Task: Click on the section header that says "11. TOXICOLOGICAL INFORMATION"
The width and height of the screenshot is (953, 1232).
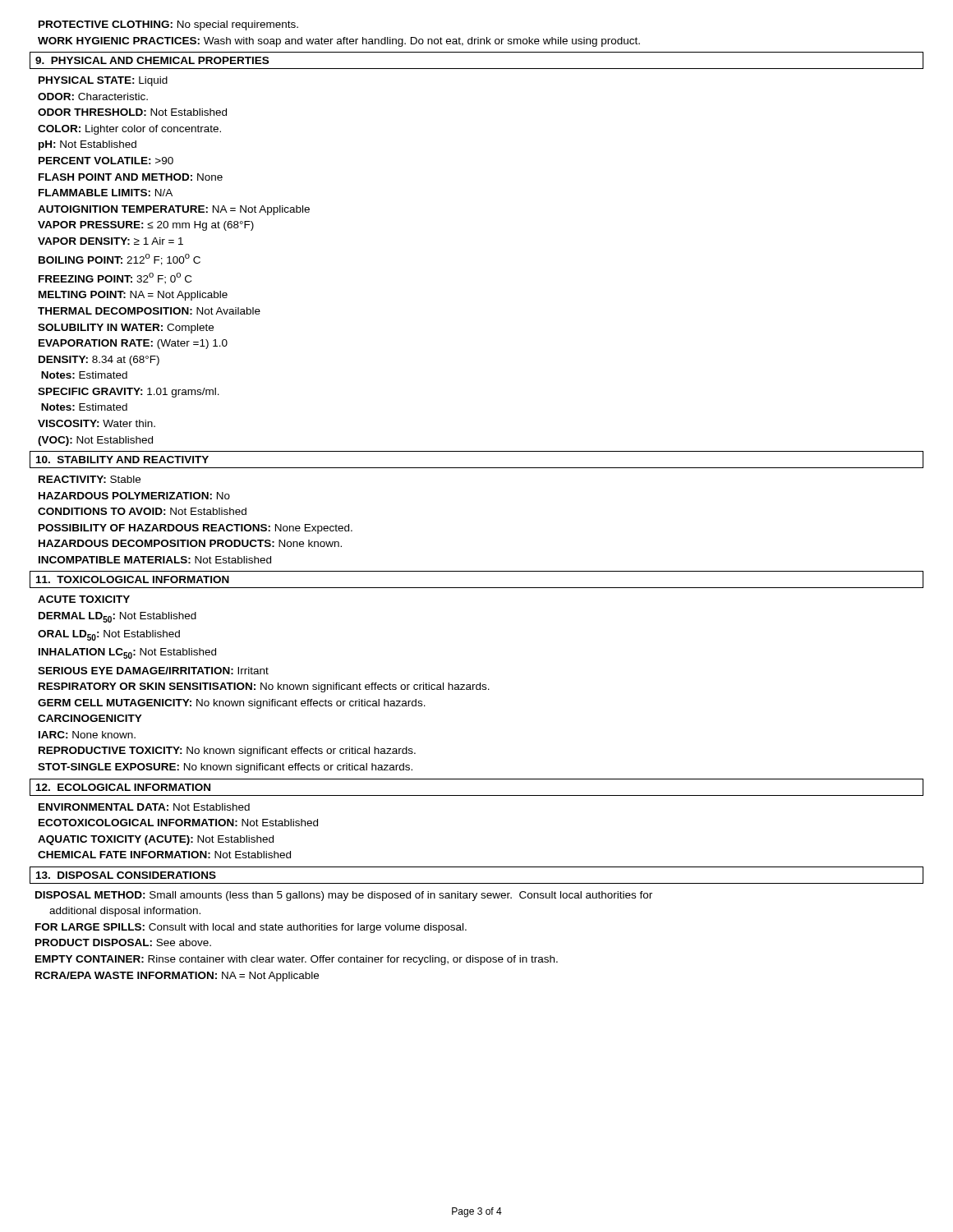Action: click(132, 580)
